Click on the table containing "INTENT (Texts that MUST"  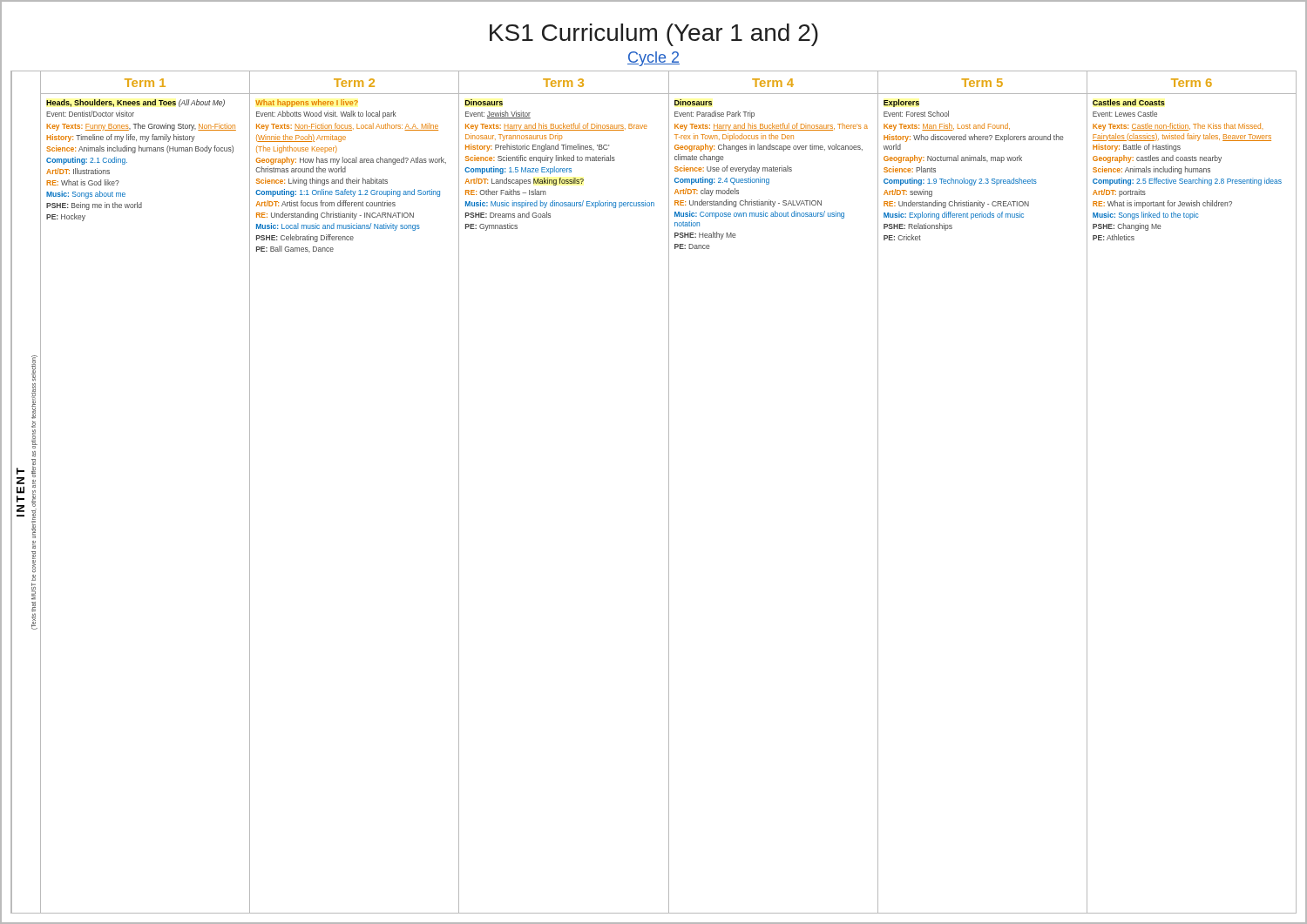click(x=654, y=492)
